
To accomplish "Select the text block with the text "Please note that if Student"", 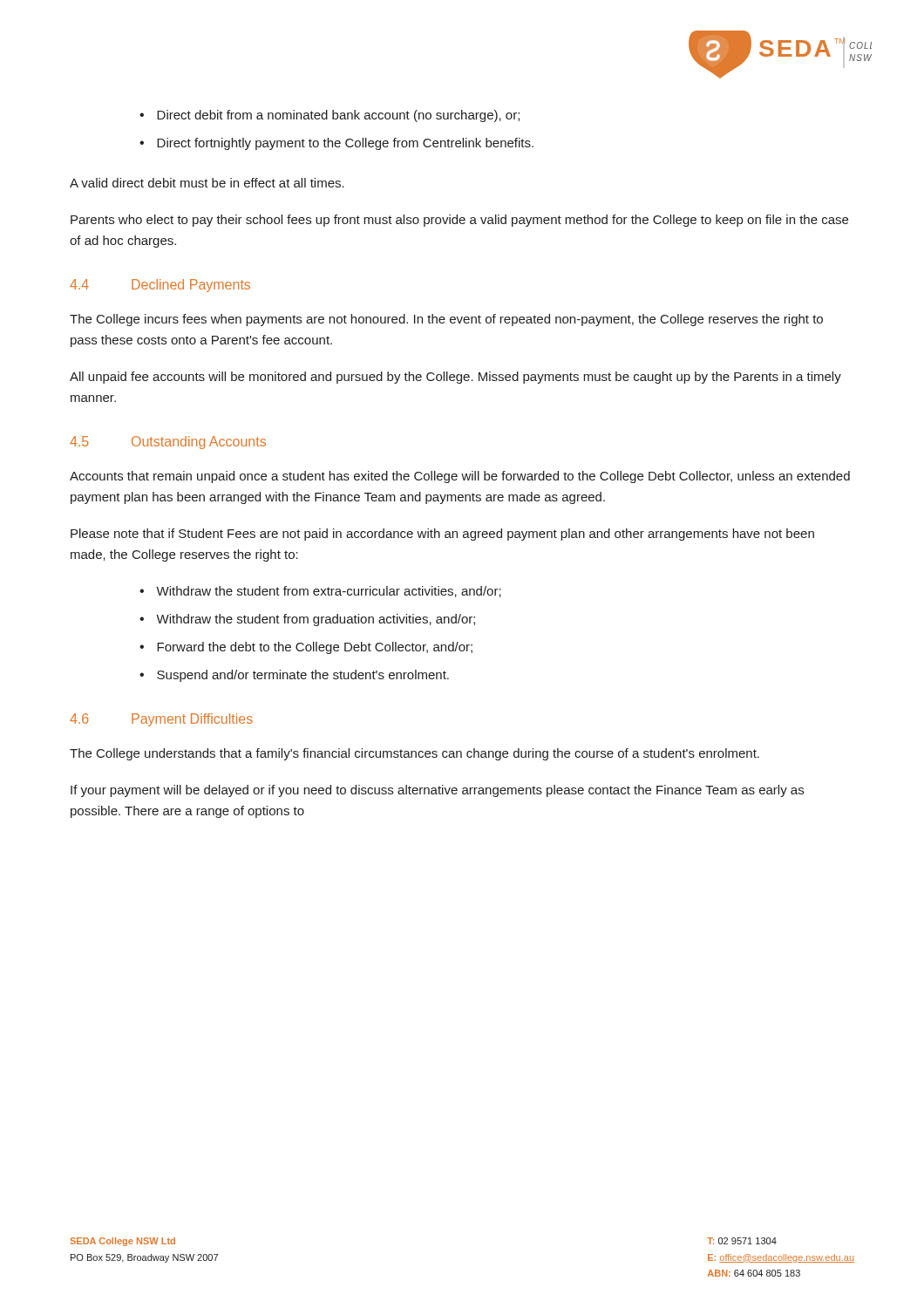I will pos(442,544).
